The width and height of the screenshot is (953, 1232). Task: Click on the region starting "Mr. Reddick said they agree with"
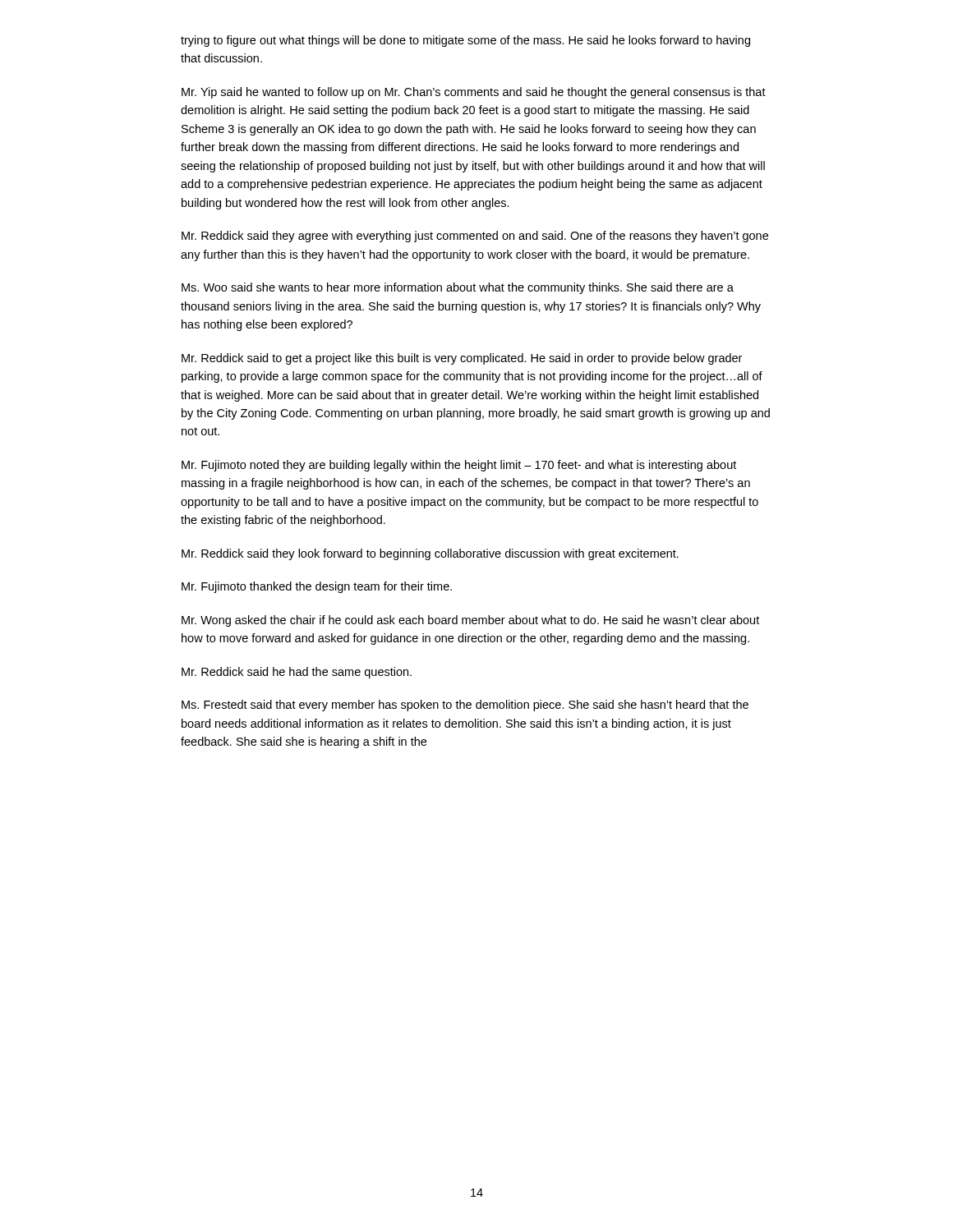click(x=475, y=245)
